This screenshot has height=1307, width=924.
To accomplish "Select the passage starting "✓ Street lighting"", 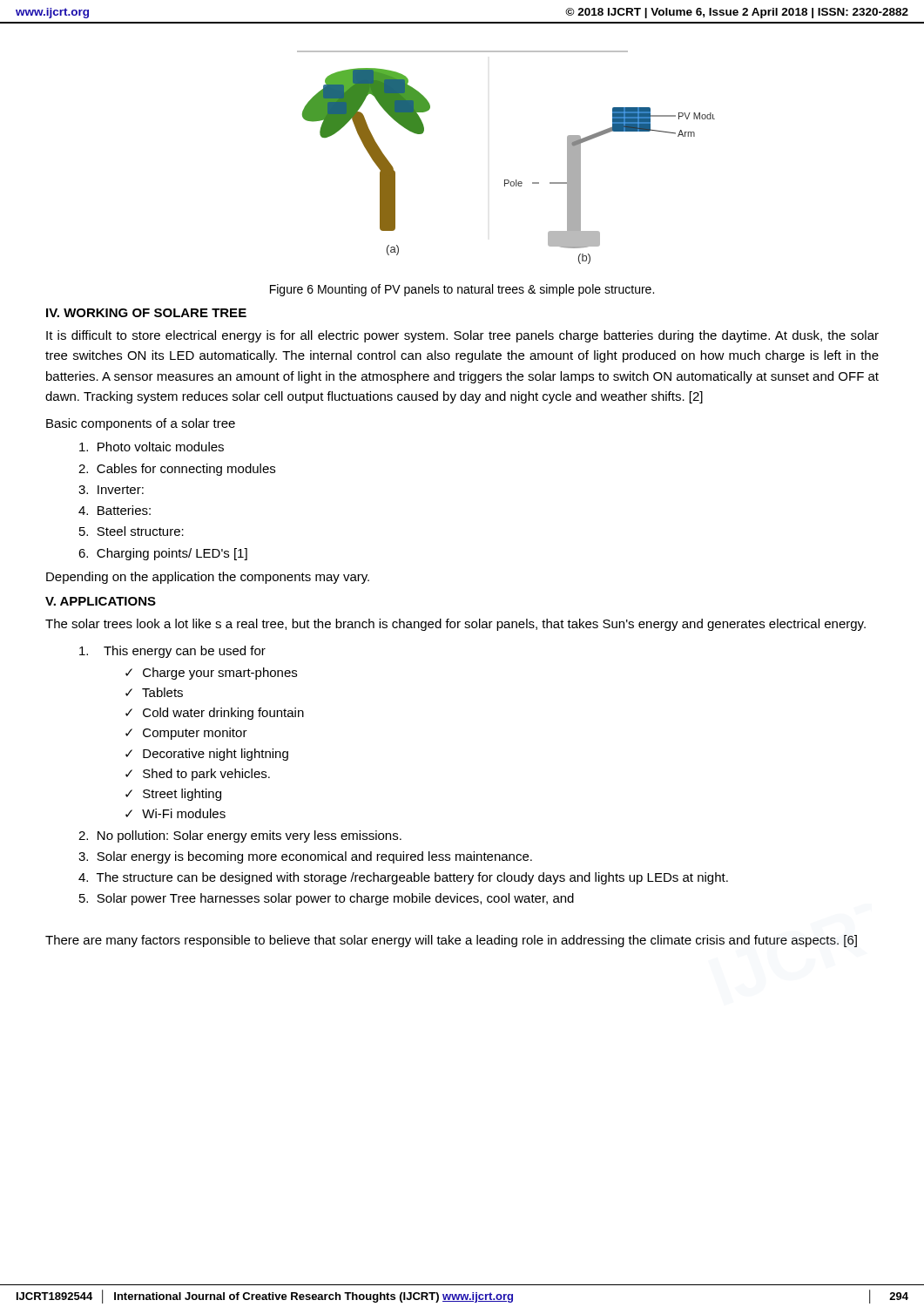I will [x=173, y=793].
